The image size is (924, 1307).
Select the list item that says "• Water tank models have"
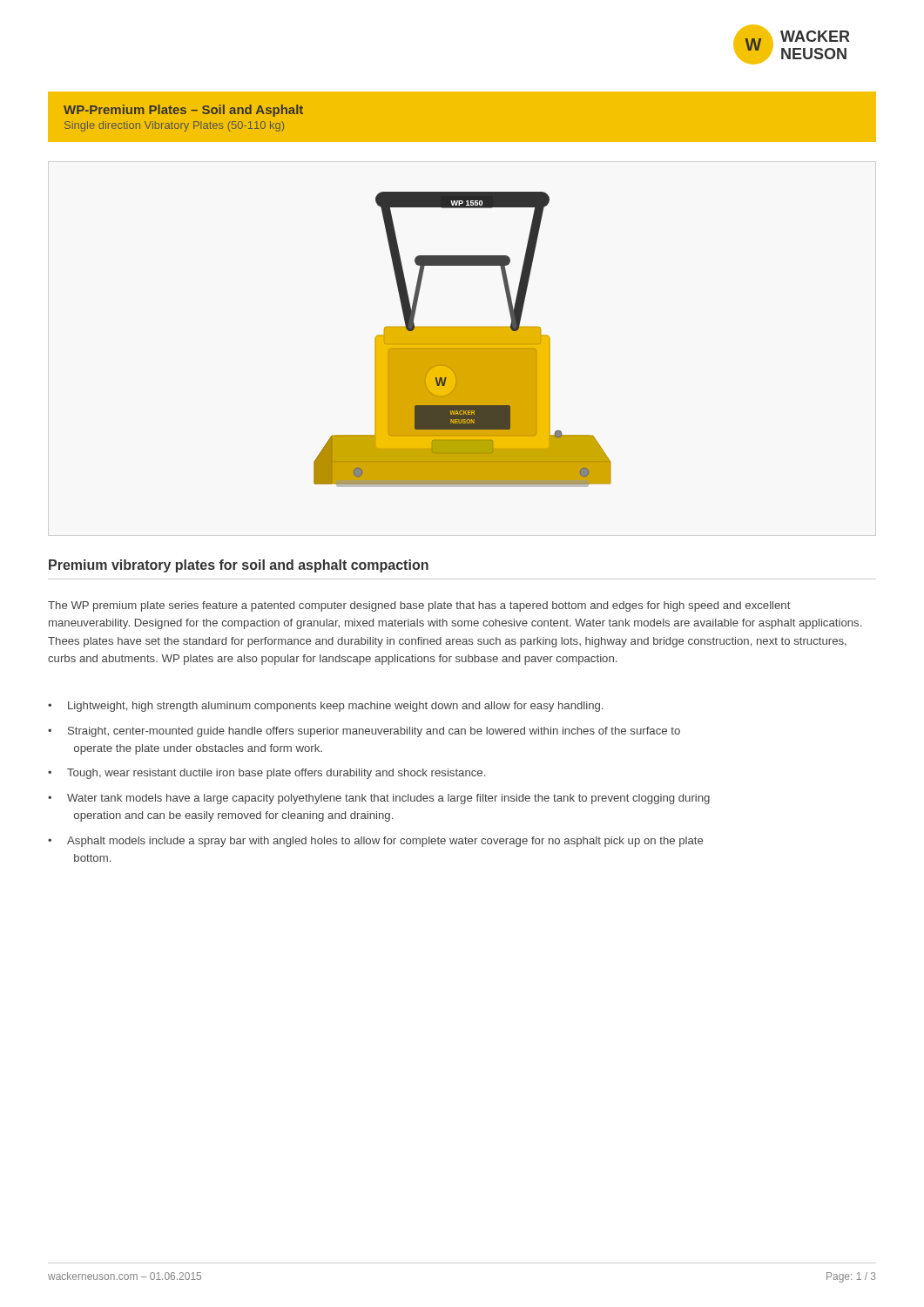pyautogui.click(x=462, y=807)
